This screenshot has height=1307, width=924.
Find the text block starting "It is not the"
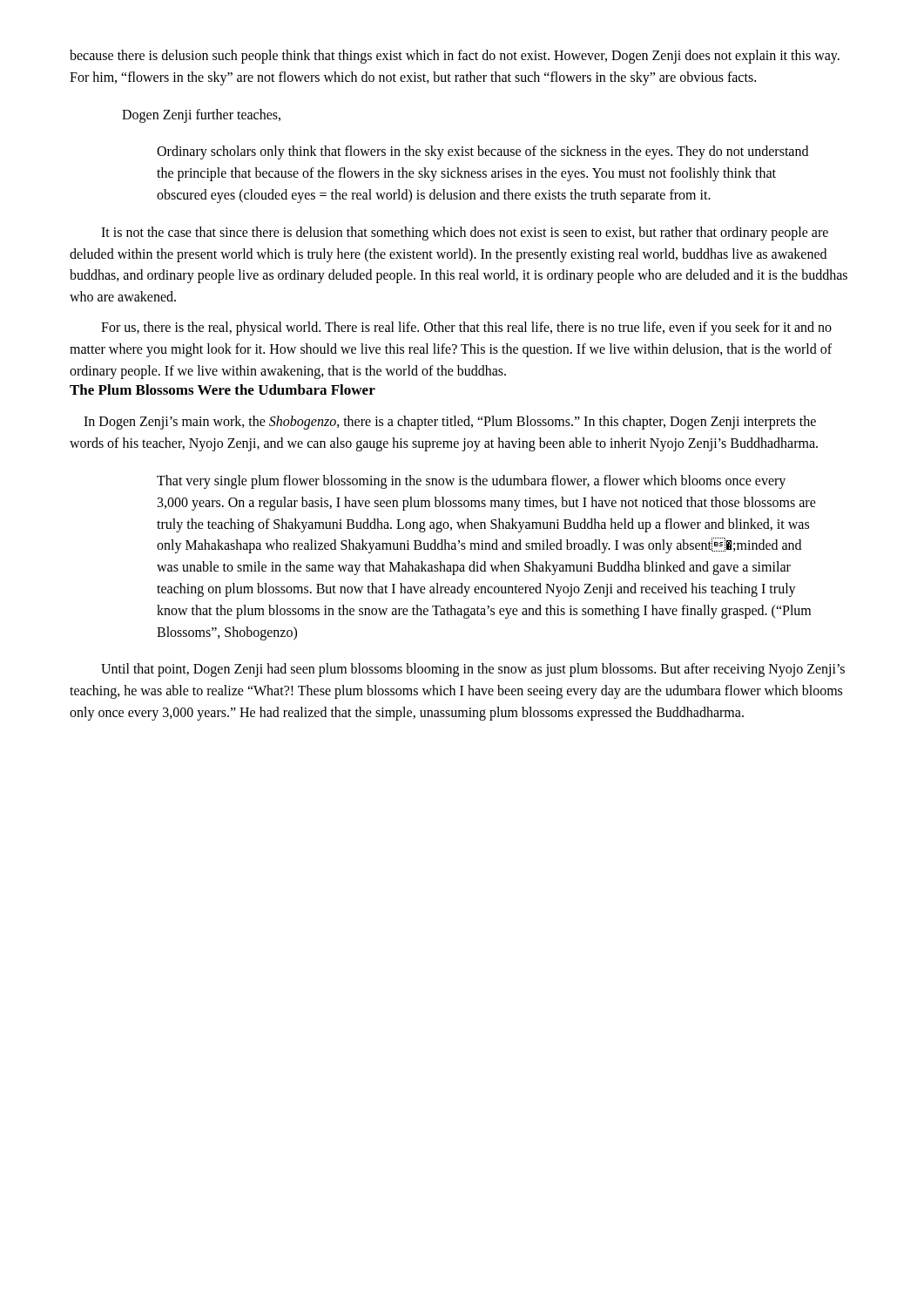pyautogui.click(x=459, y=264)
